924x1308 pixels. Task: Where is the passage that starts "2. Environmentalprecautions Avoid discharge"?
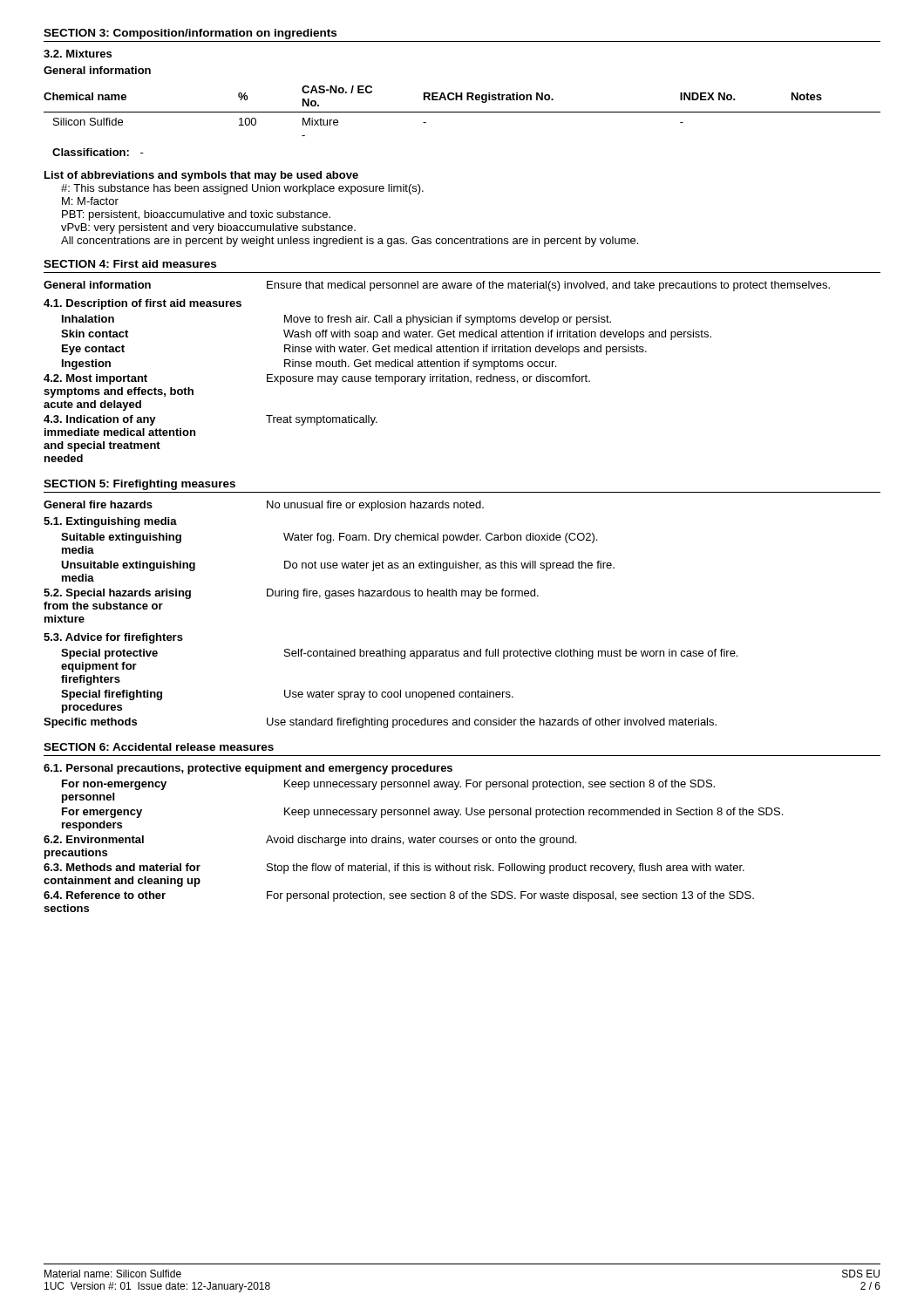tap(462, 846)
